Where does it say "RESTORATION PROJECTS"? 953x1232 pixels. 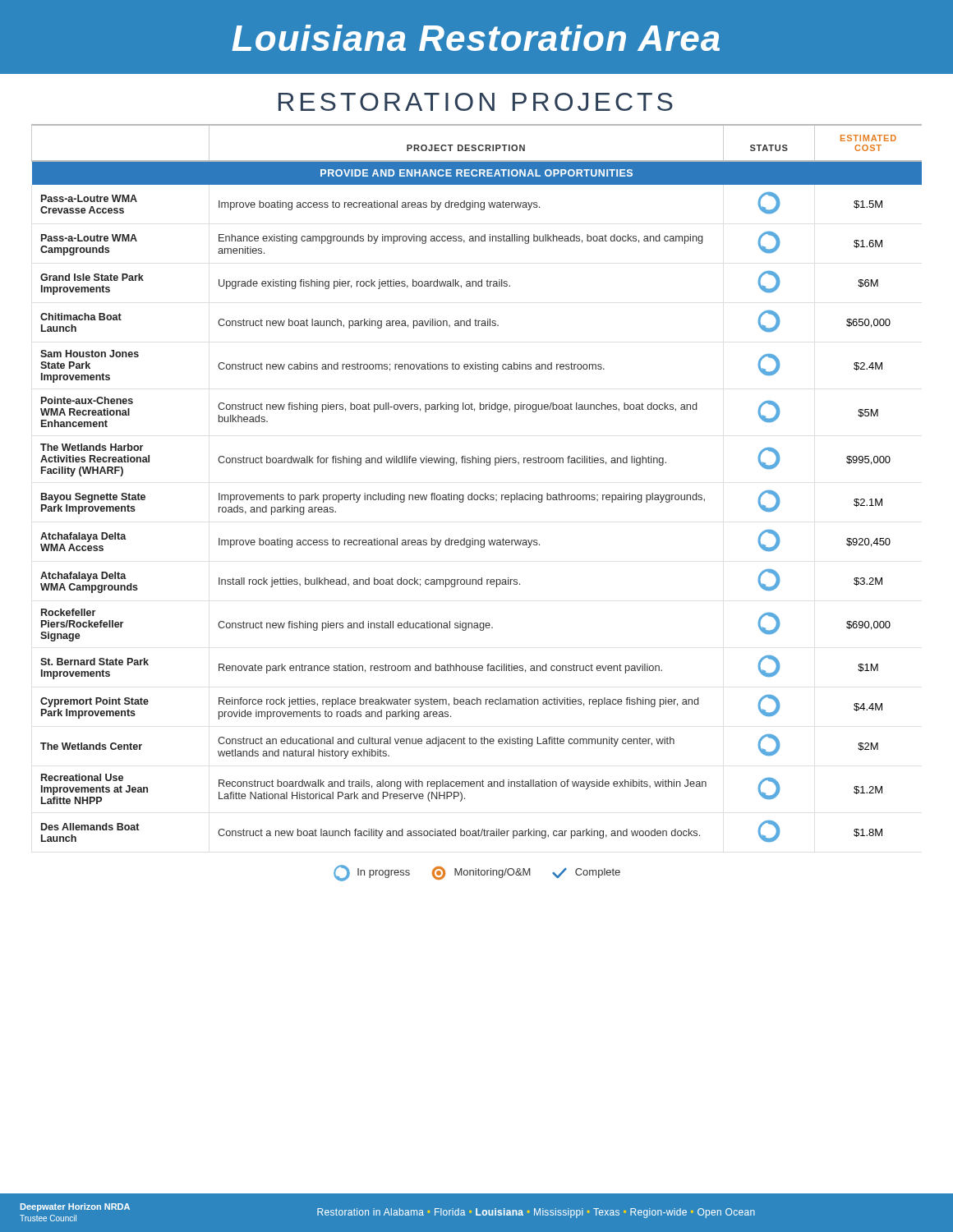[476, 102]
